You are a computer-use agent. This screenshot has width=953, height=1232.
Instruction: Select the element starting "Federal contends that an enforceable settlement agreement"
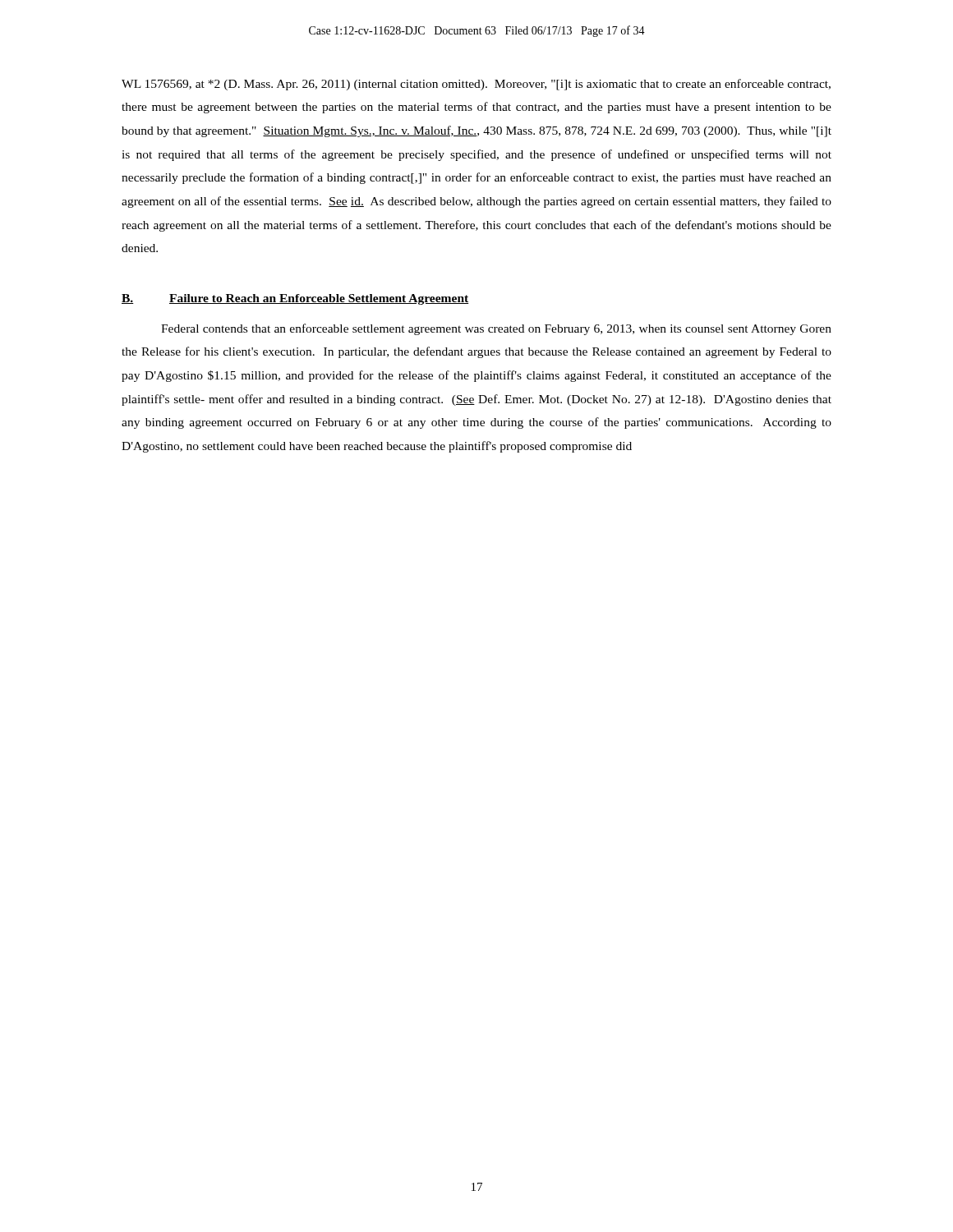pyautogui.click(x=476, y=387)
